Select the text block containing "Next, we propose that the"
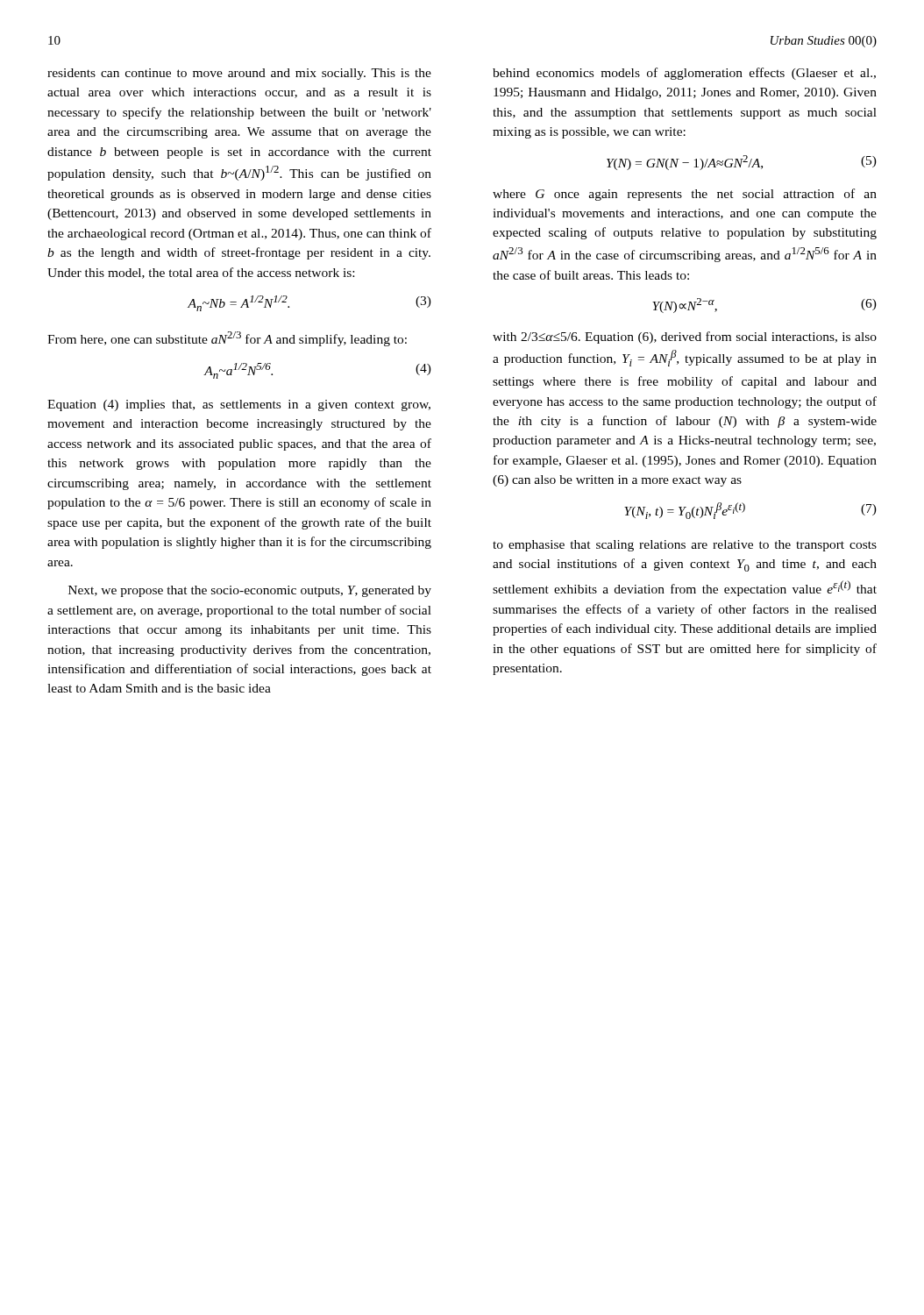The height and width of the screenshot is (1315, 924). tap(239, 640)
